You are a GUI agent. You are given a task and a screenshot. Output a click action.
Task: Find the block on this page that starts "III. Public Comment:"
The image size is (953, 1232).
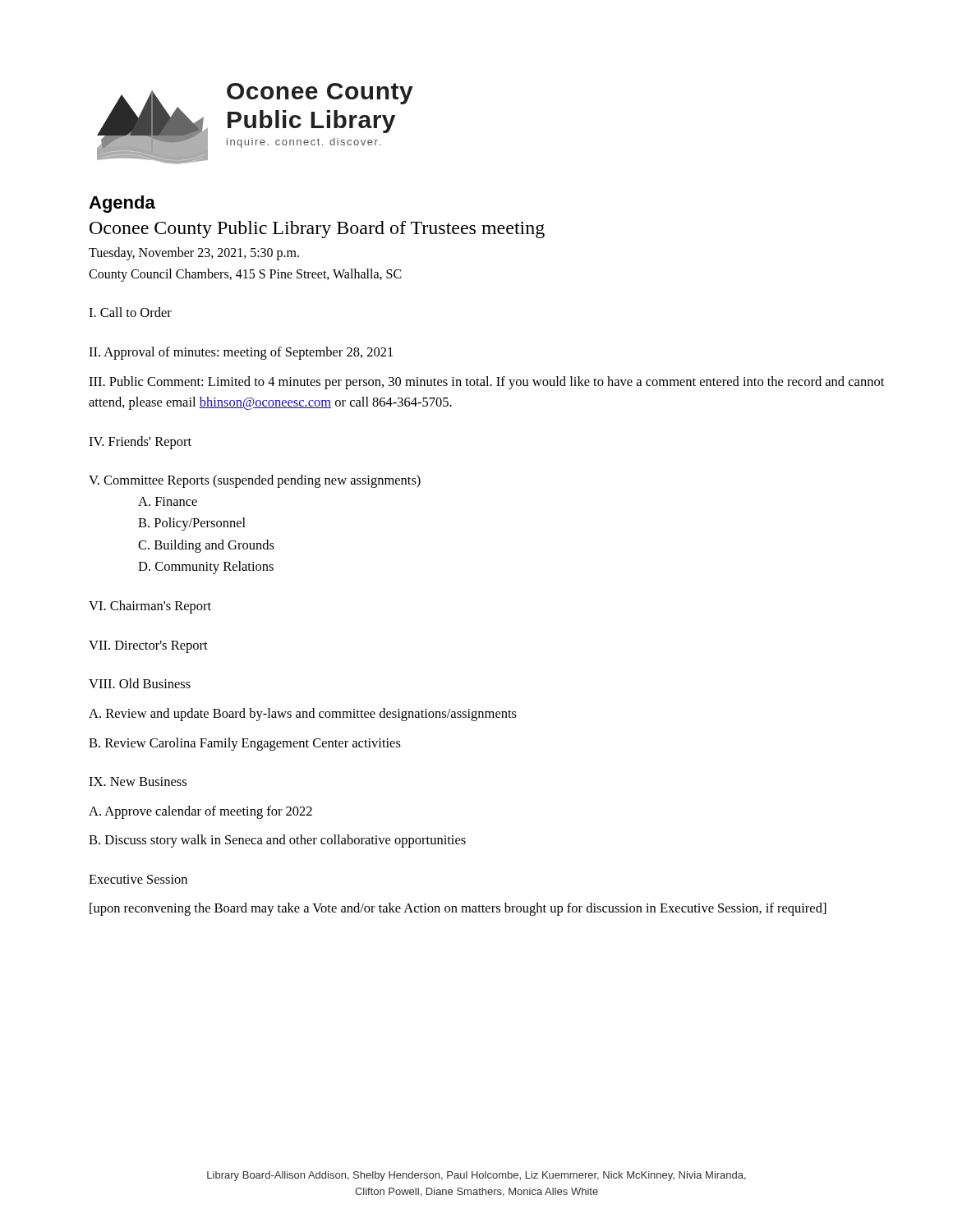point(486,392)
